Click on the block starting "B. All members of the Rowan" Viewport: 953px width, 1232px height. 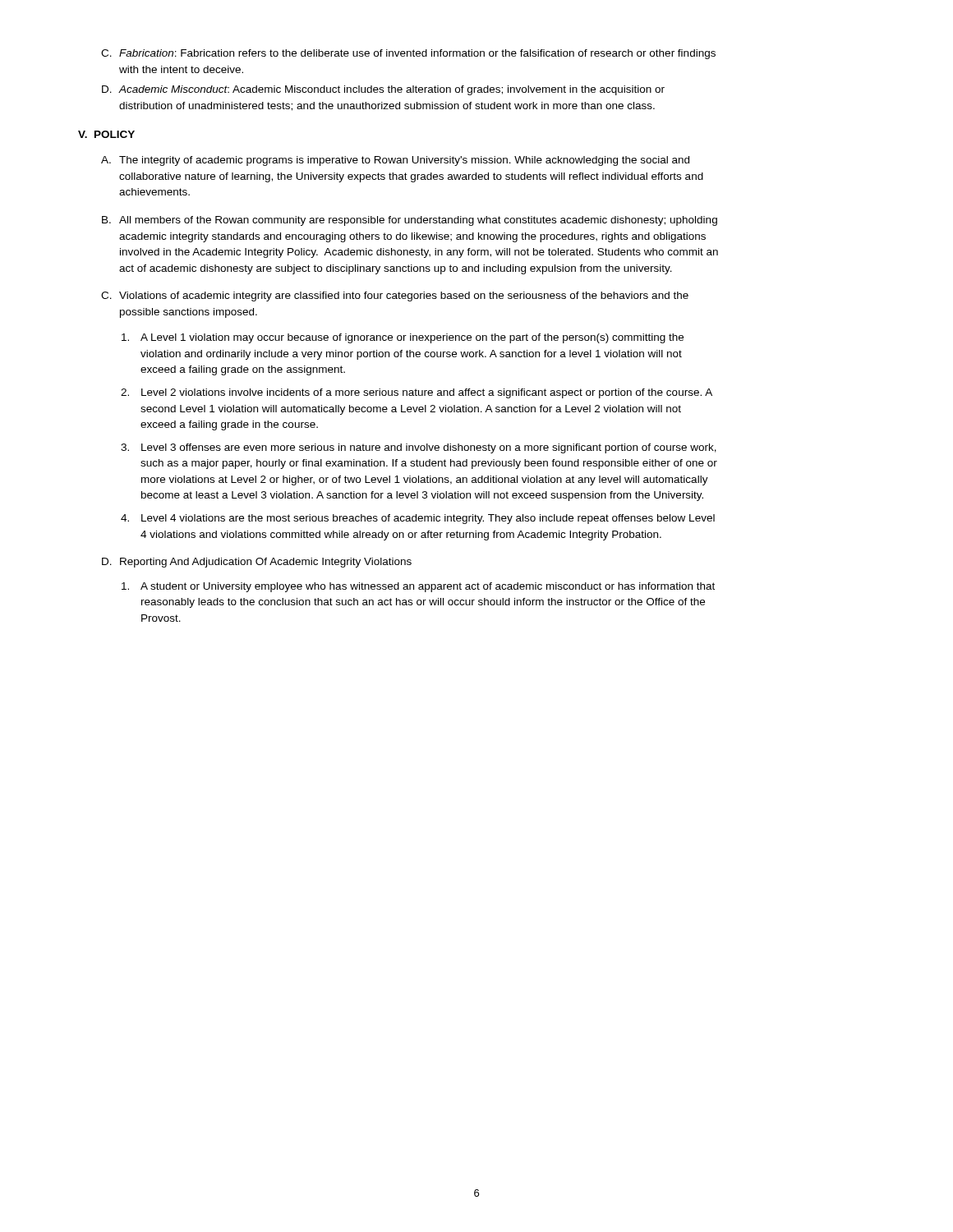(410, 244)
